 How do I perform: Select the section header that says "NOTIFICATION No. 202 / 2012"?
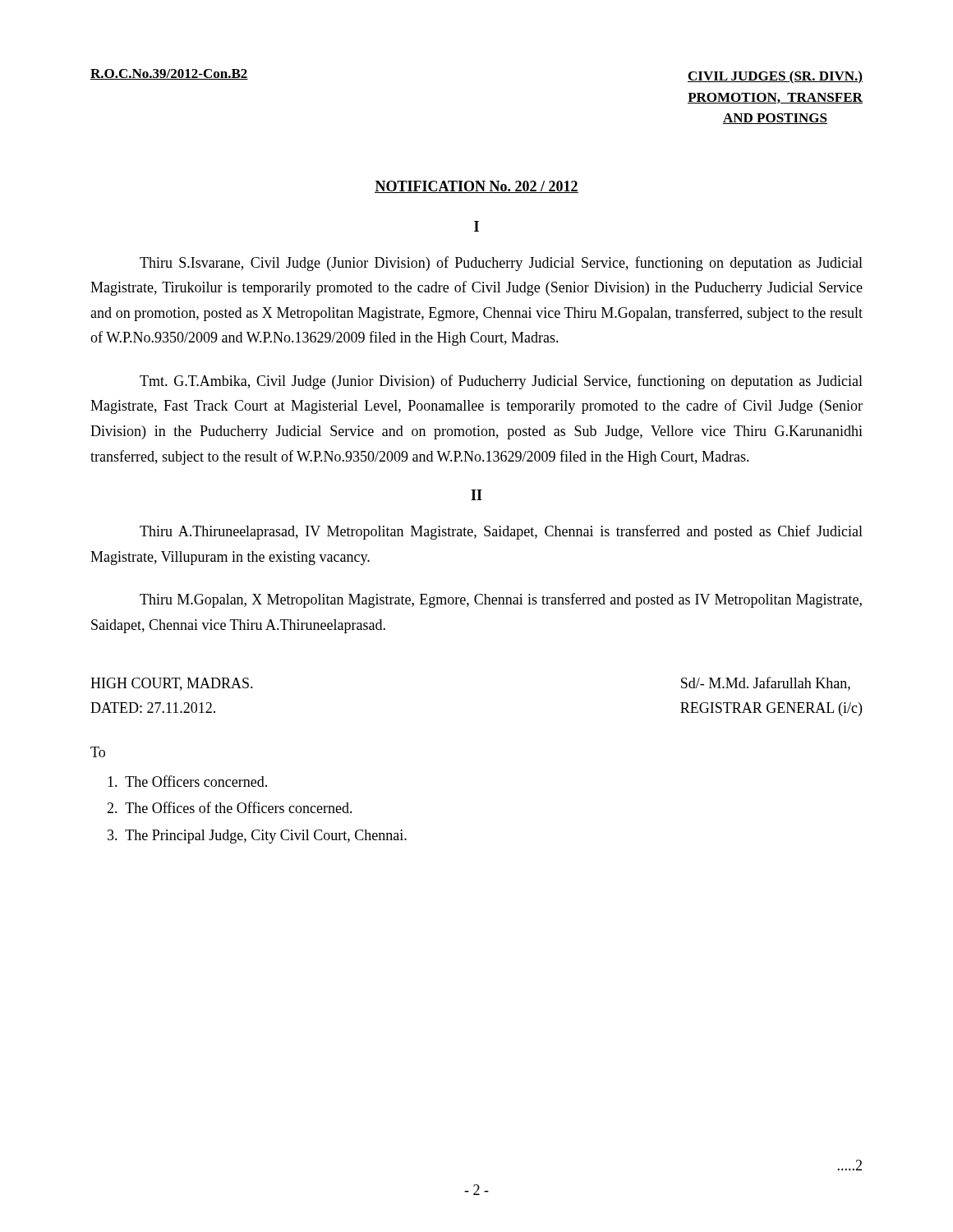[x=476, y=186]
